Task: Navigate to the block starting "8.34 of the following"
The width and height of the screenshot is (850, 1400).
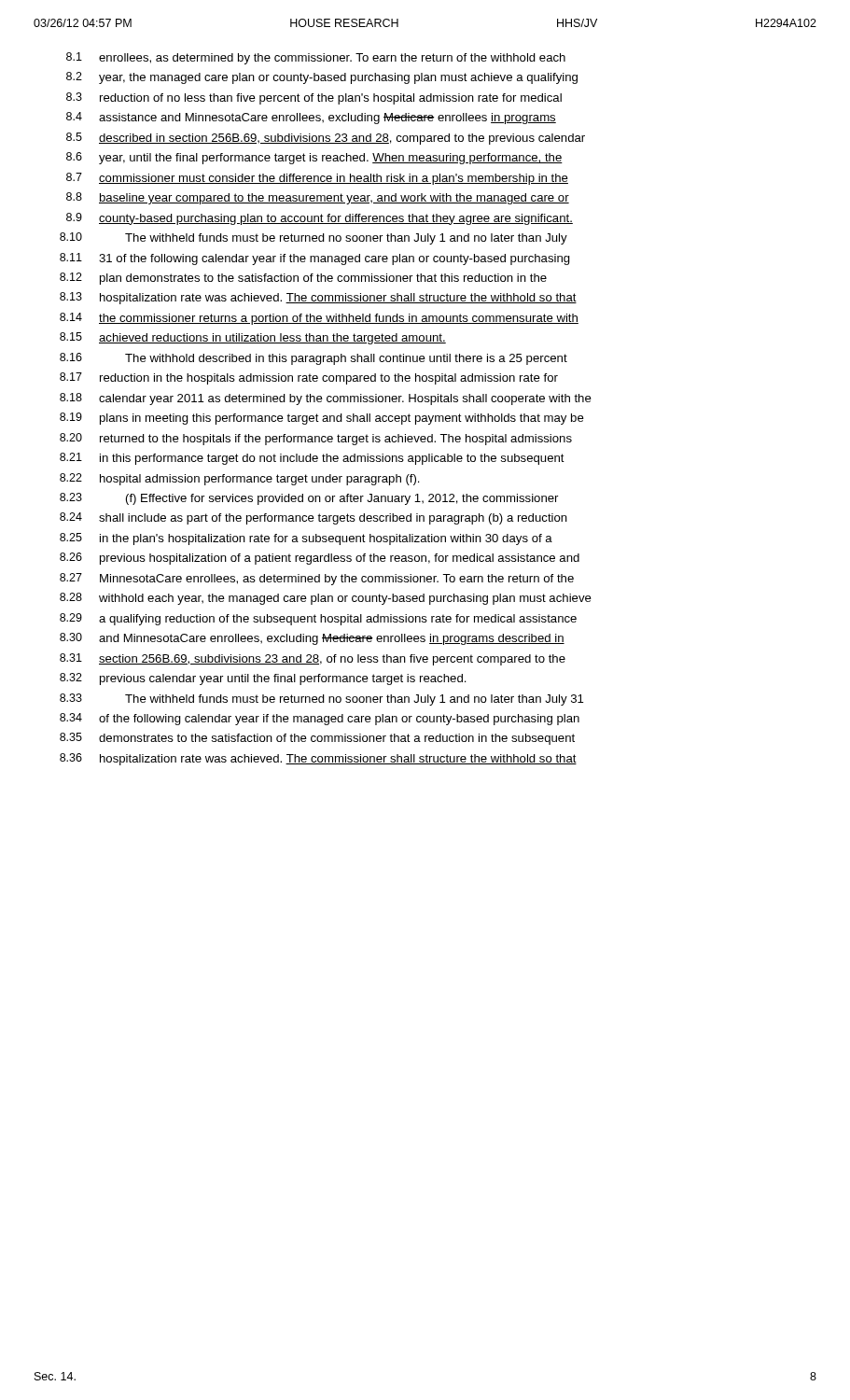Action: pos(425,719)
